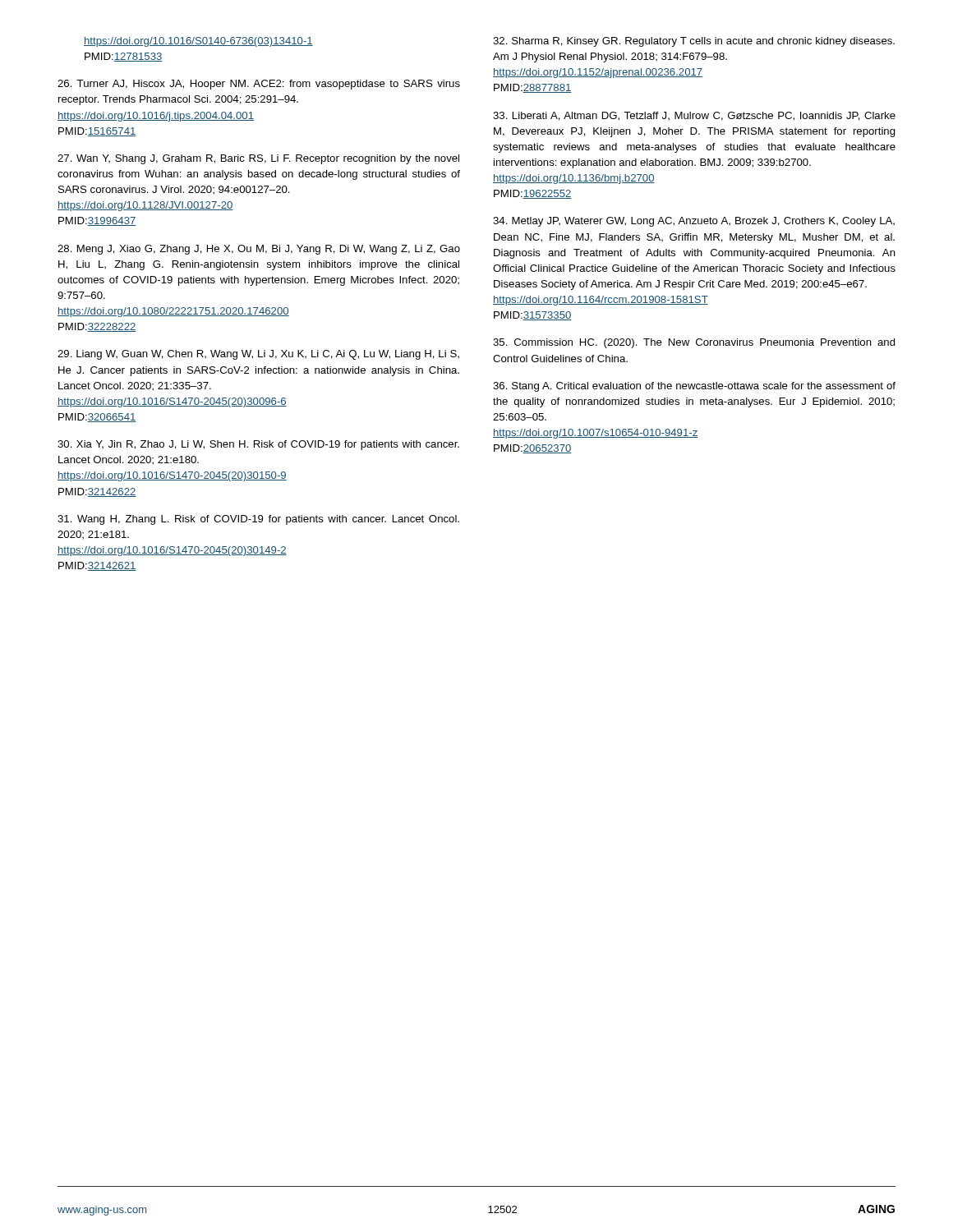This screenshot has width=953, height=1232.
Task: Select the passage starting "36. Stang A. Critical evaluation of"
Action: click(694, 387)
